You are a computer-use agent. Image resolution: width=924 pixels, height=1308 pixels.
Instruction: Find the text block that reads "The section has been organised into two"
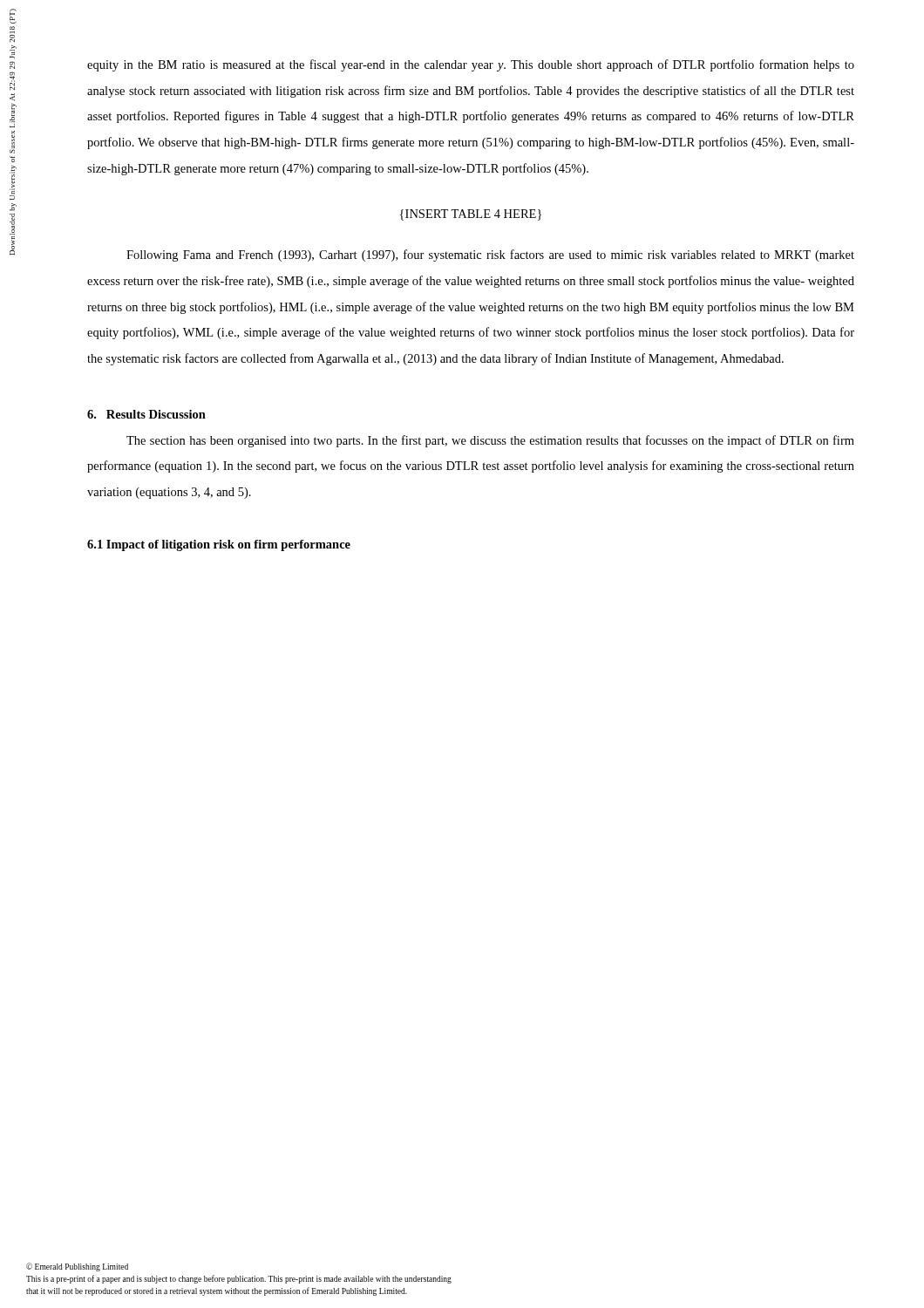point(471,466)
